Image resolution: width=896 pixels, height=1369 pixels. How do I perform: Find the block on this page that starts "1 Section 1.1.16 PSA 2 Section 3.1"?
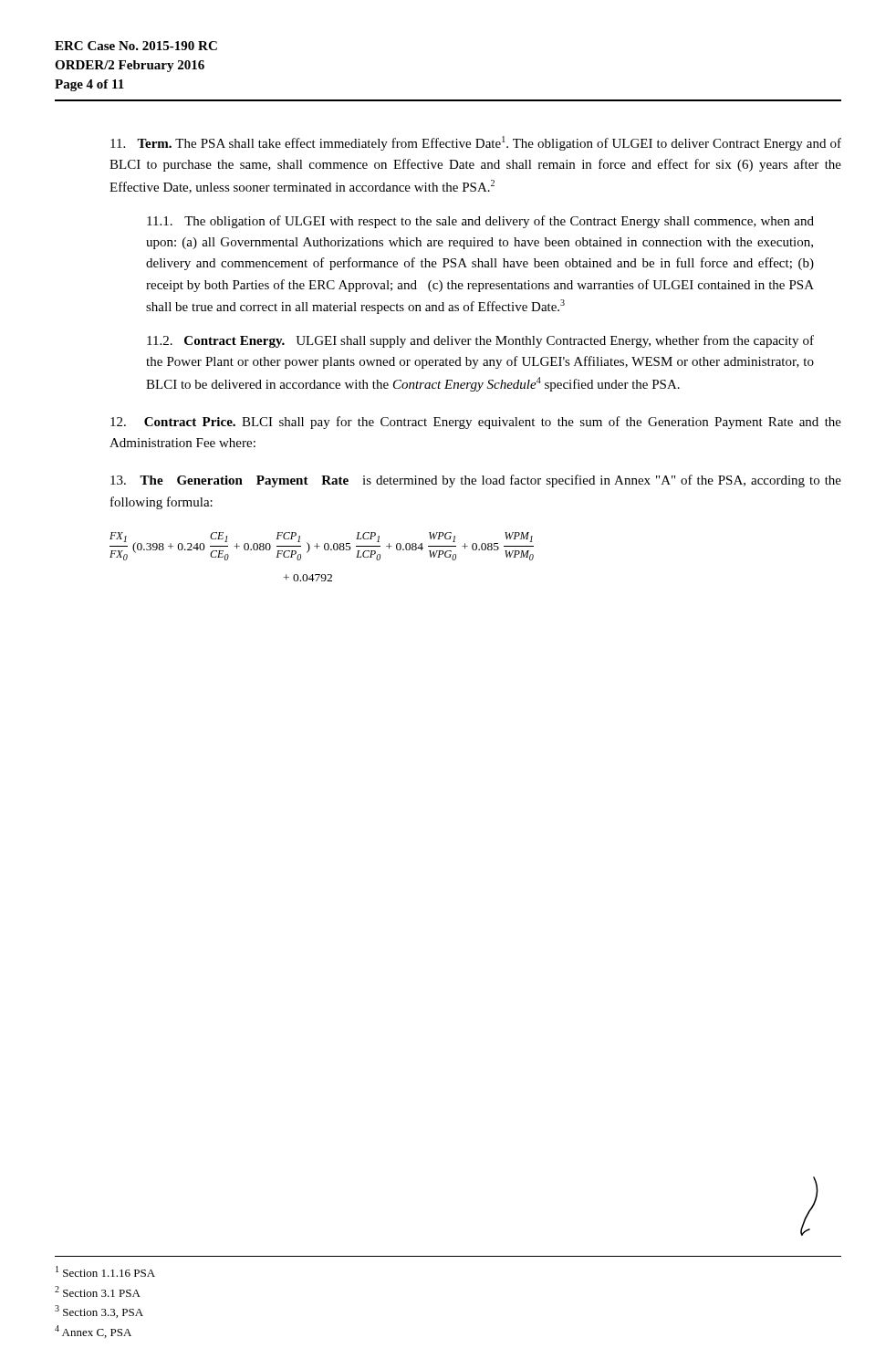click(105, 1271)
